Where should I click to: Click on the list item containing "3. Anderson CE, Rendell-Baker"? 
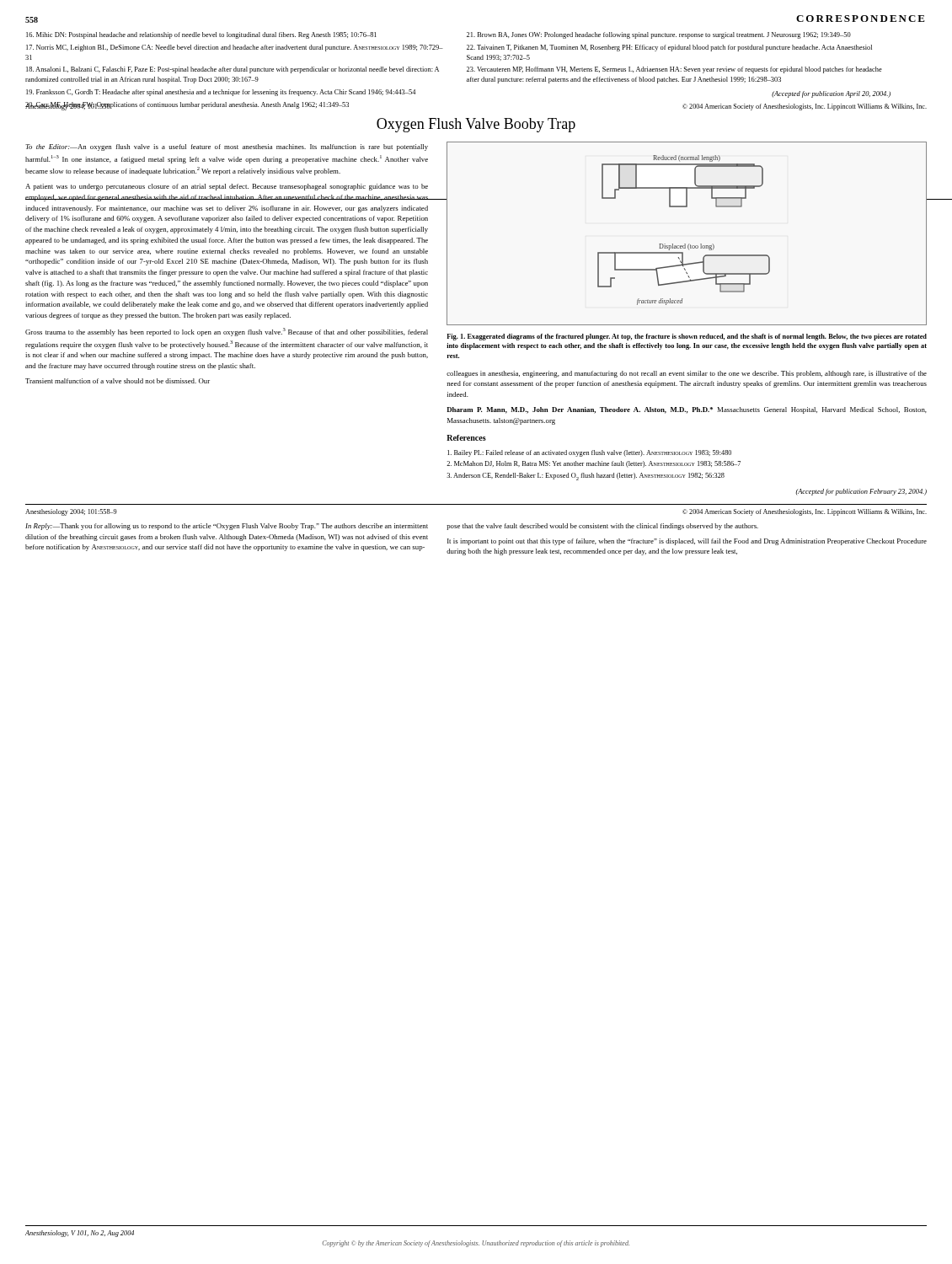click(586, 476)
